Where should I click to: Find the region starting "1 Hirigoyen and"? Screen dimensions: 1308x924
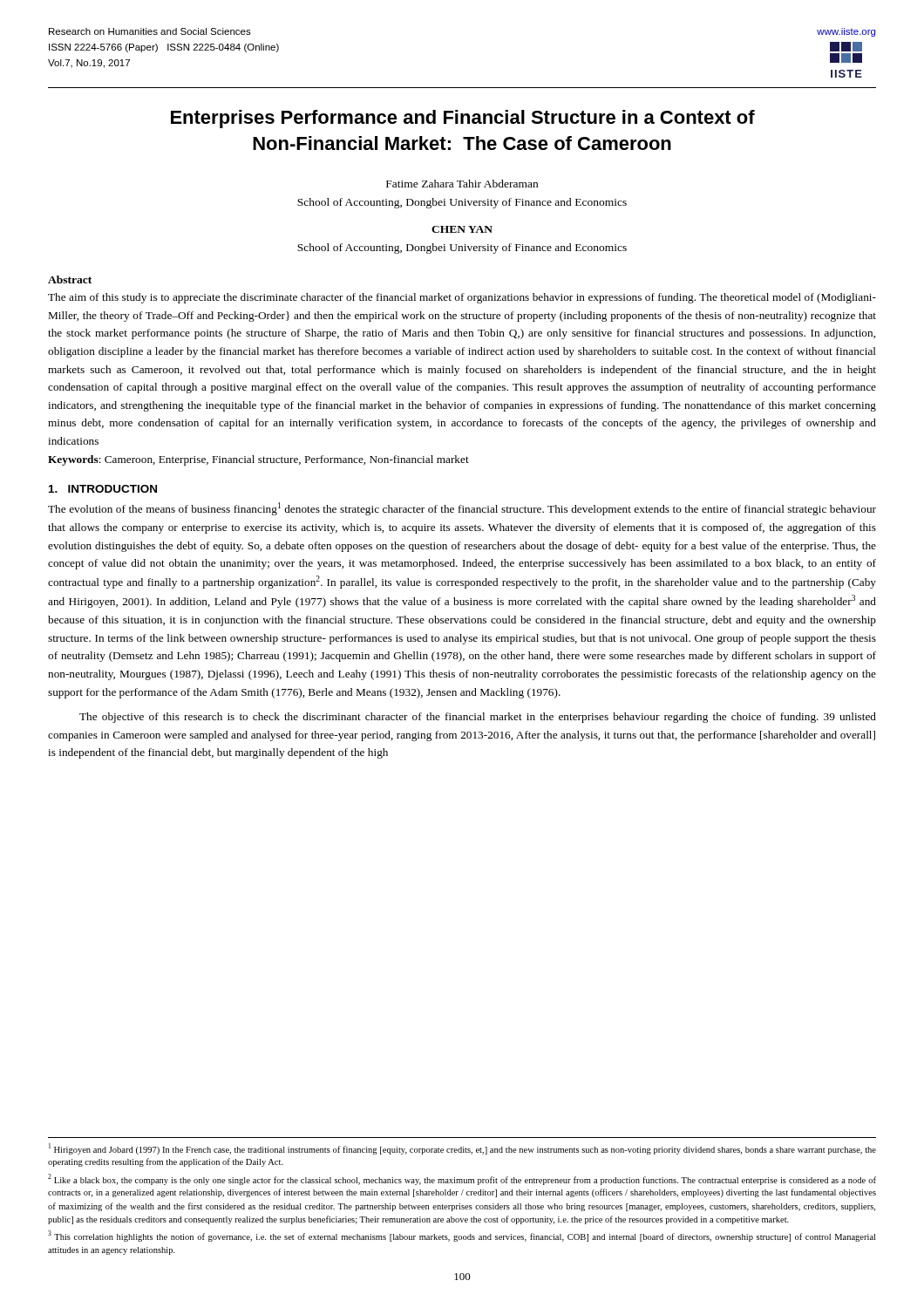[462, 1155]
